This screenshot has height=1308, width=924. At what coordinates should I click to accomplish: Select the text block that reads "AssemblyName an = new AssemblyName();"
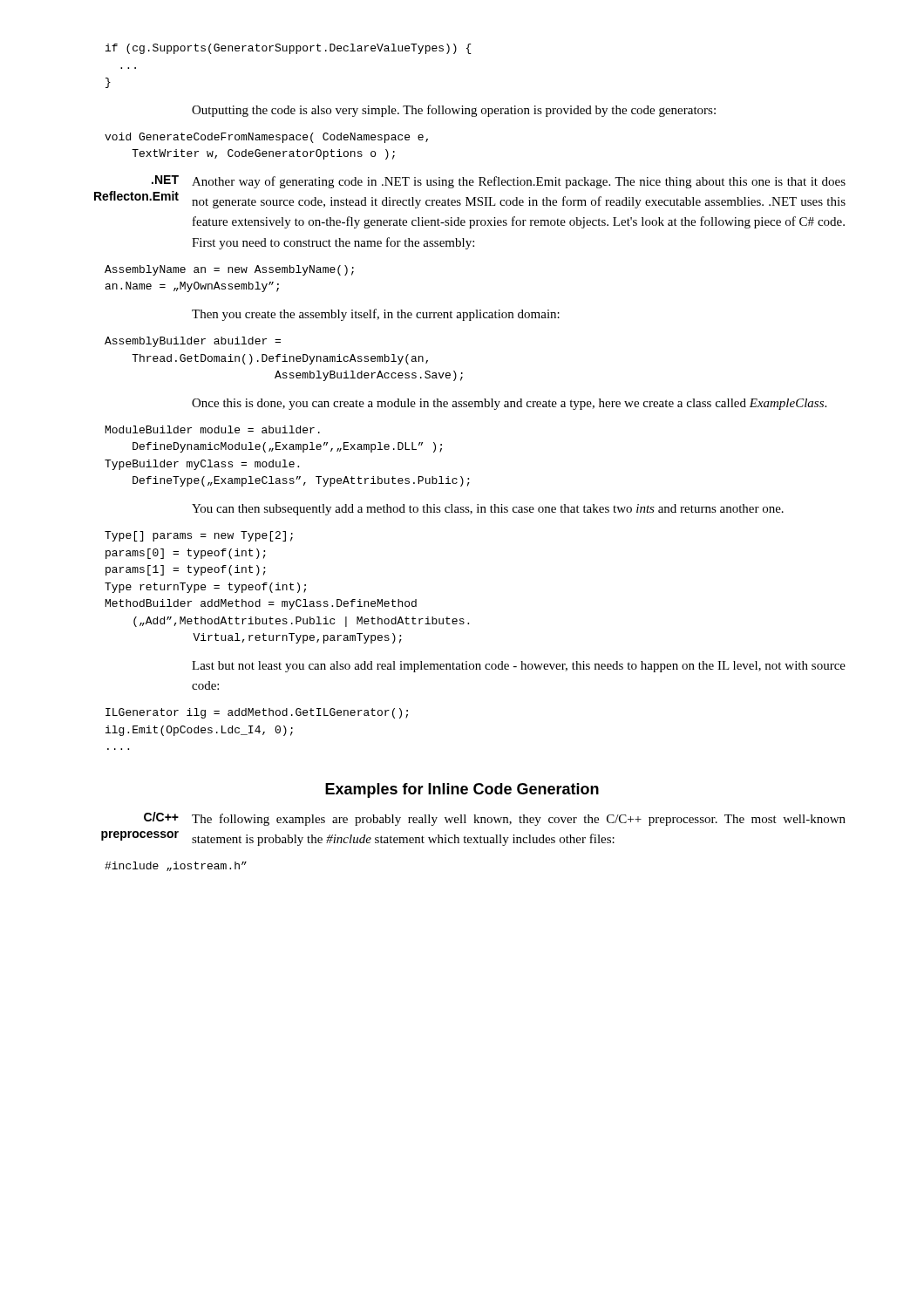coord(229,270)
